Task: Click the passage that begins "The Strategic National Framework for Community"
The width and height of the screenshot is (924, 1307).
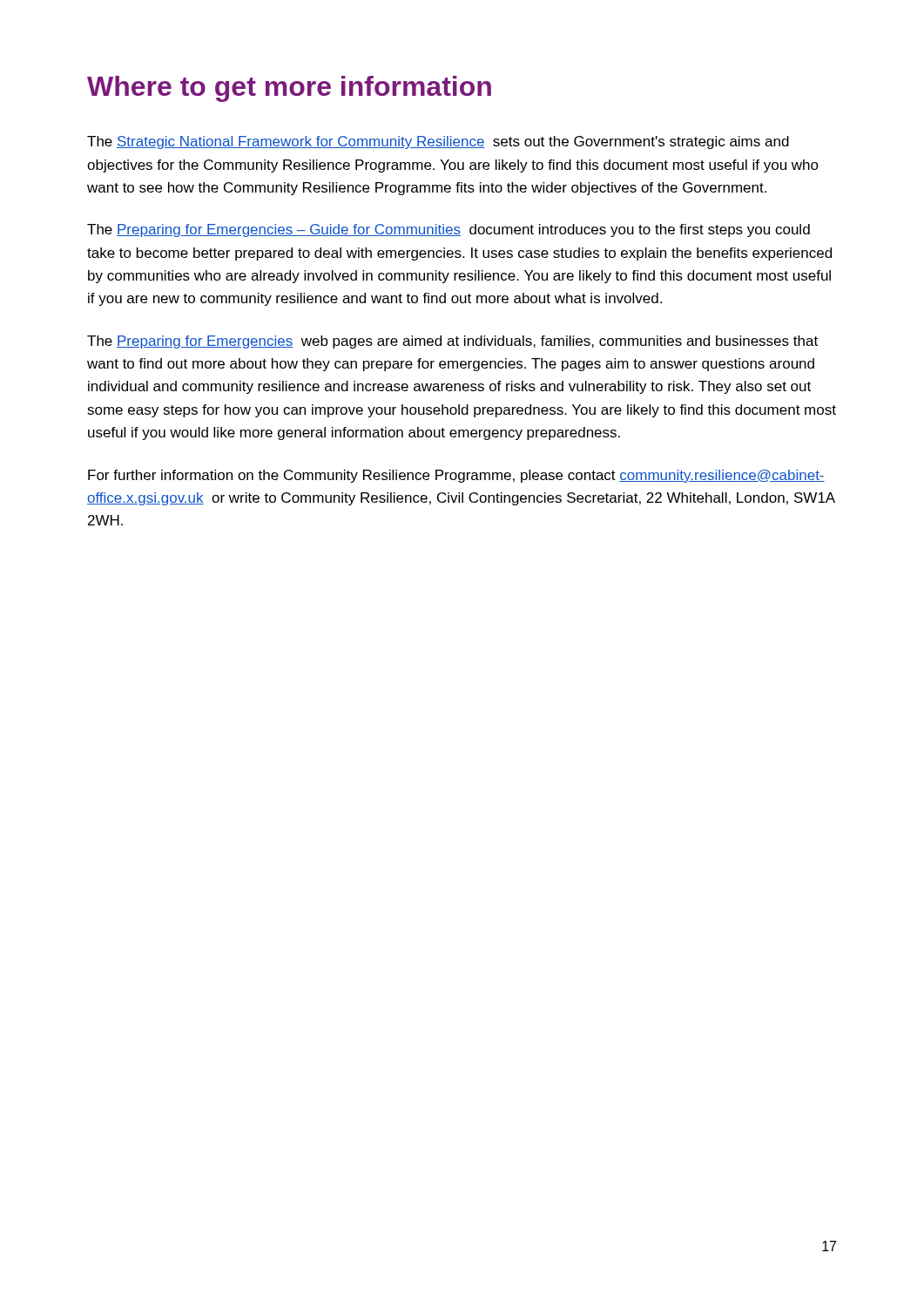Action: 462,165
